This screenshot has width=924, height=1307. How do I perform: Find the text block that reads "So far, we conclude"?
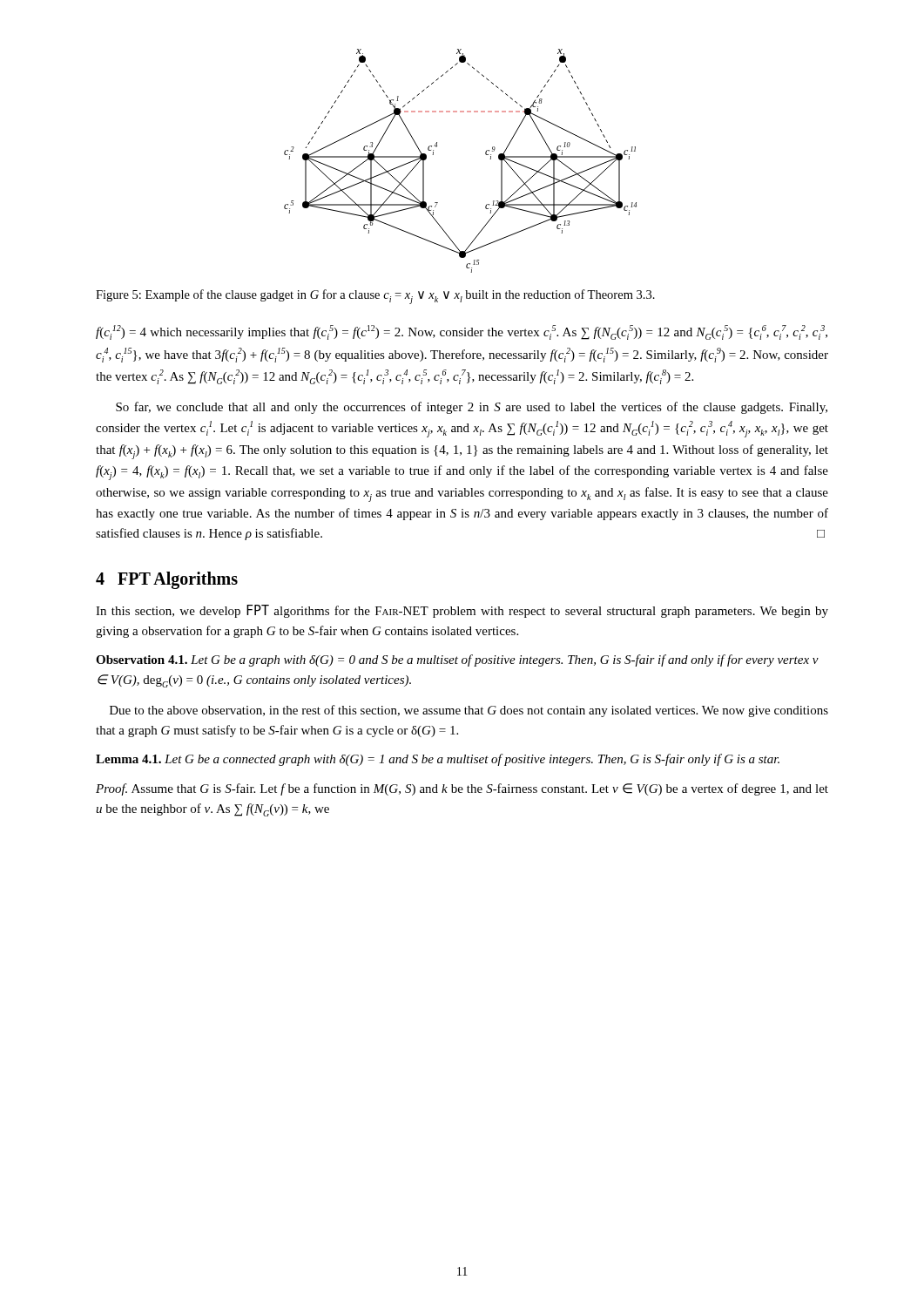(x=462, y=472)
